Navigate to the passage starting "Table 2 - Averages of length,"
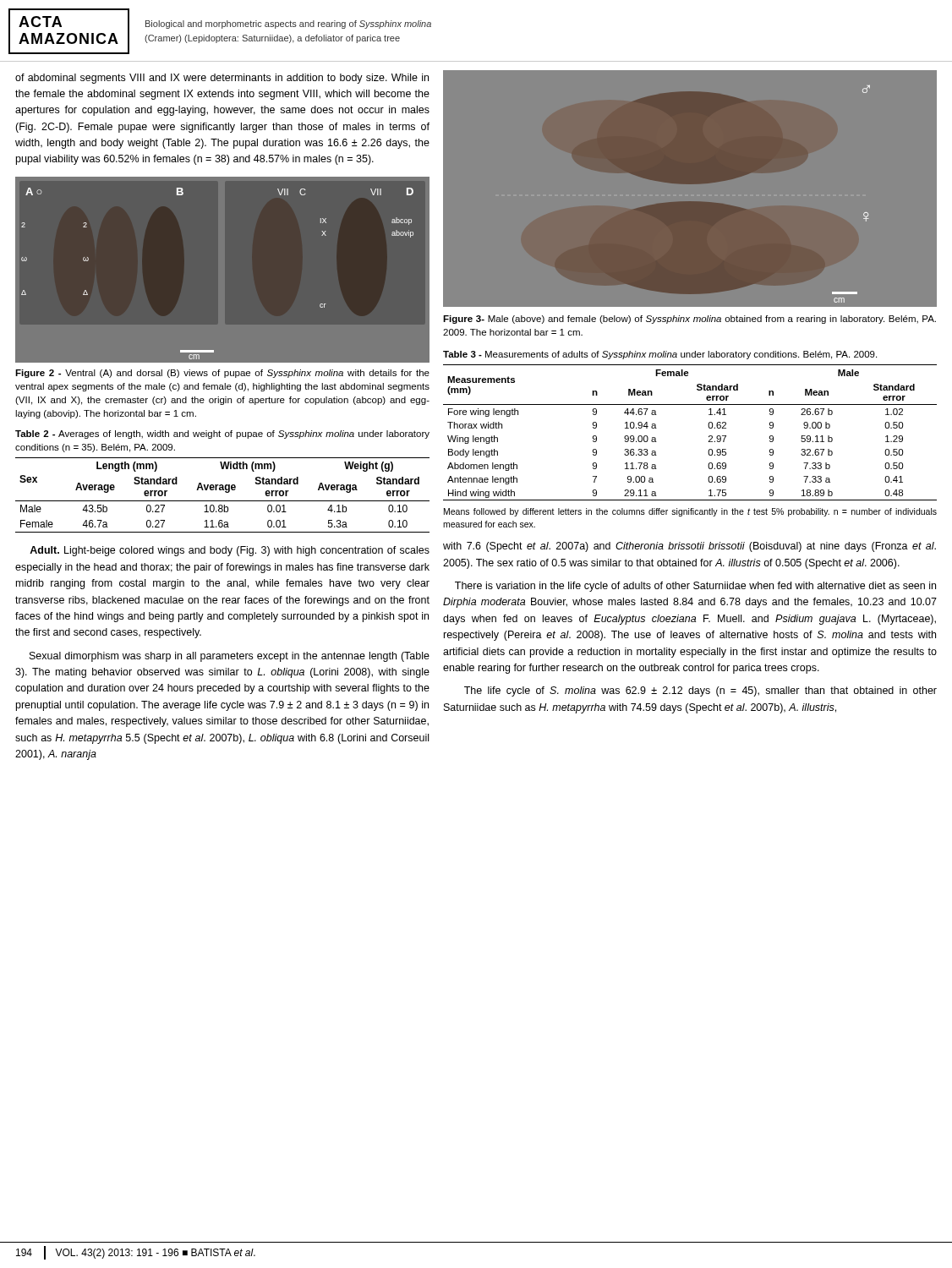952x1268 pixels. 222,441
